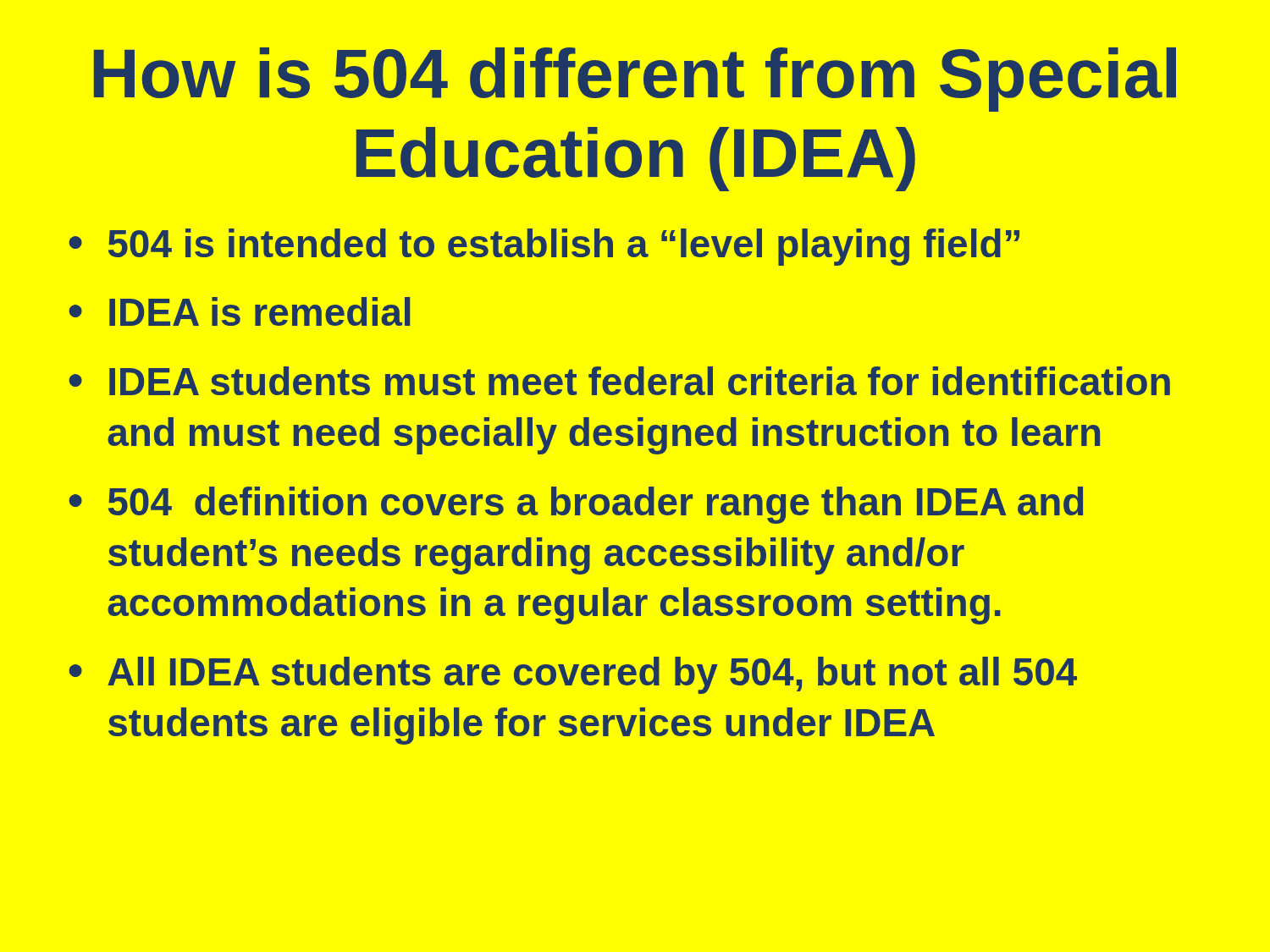Find the list item that says "• IDEA is remedial"
Screen dimensions: 952x1270
240,311
